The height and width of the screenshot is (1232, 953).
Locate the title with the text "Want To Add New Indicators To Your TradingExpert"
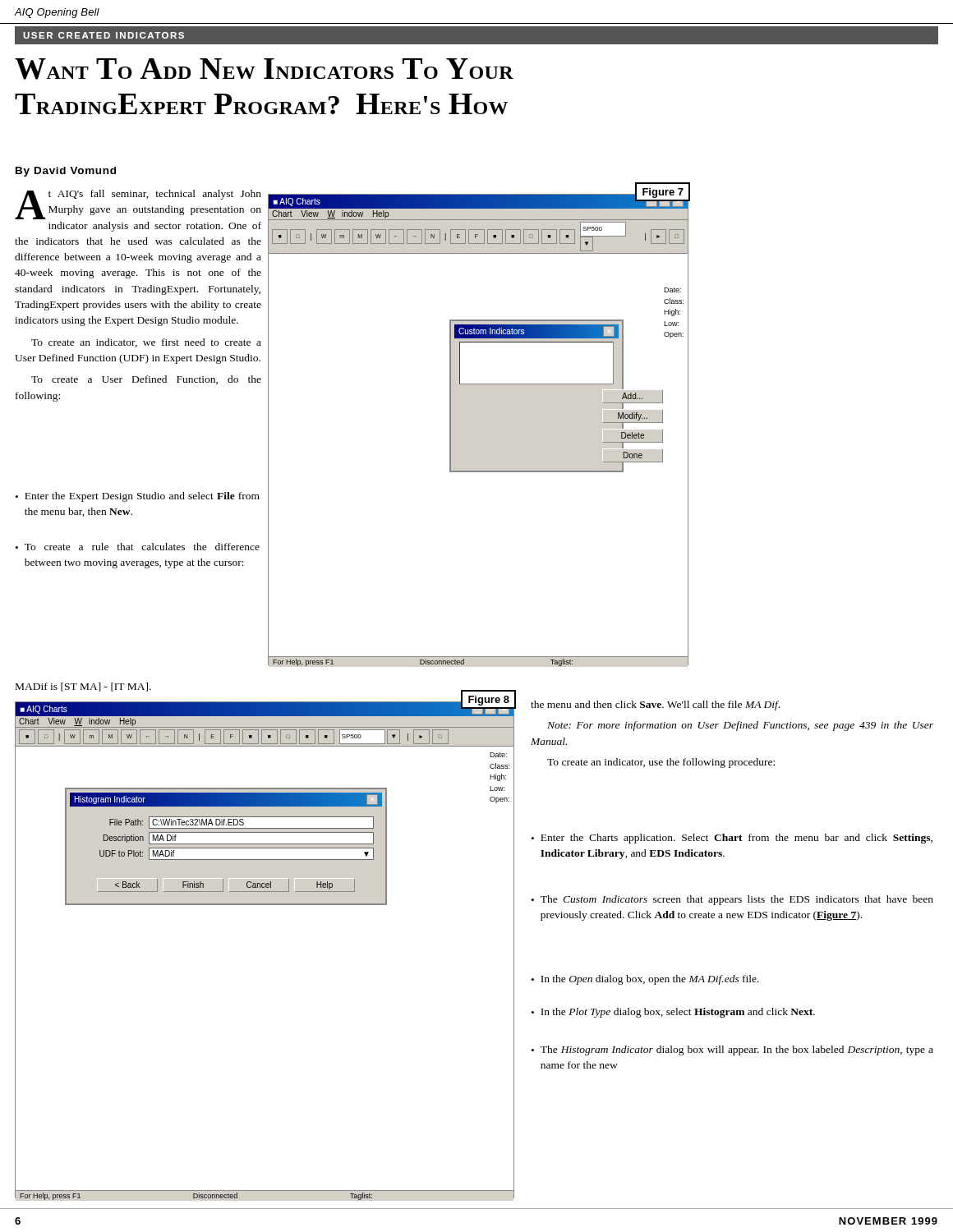pos(476,86)
